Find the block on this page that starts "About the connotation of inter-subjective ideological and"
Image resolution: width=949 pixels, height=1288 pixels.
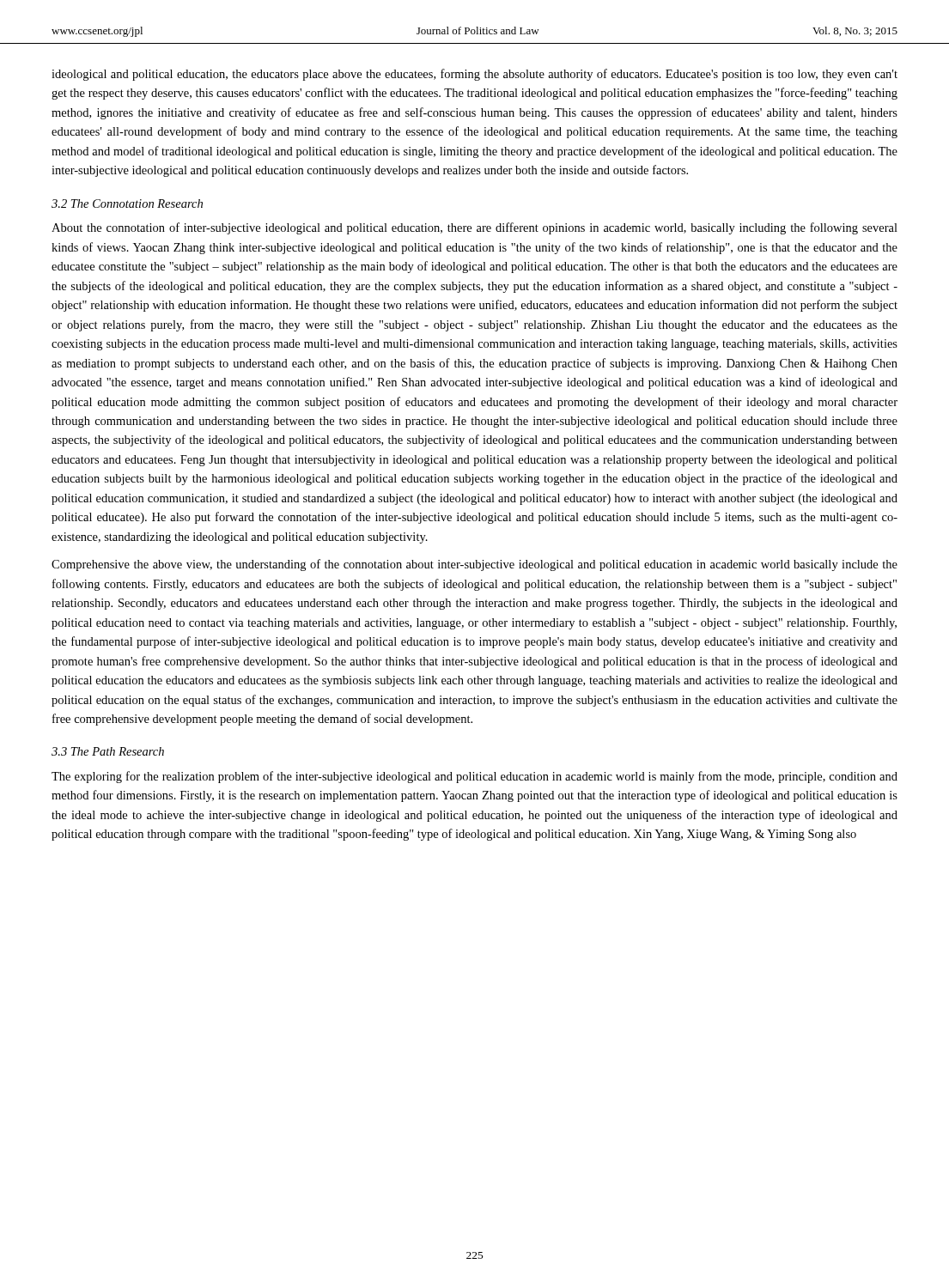pyautogui.click(x=474, y=382)
